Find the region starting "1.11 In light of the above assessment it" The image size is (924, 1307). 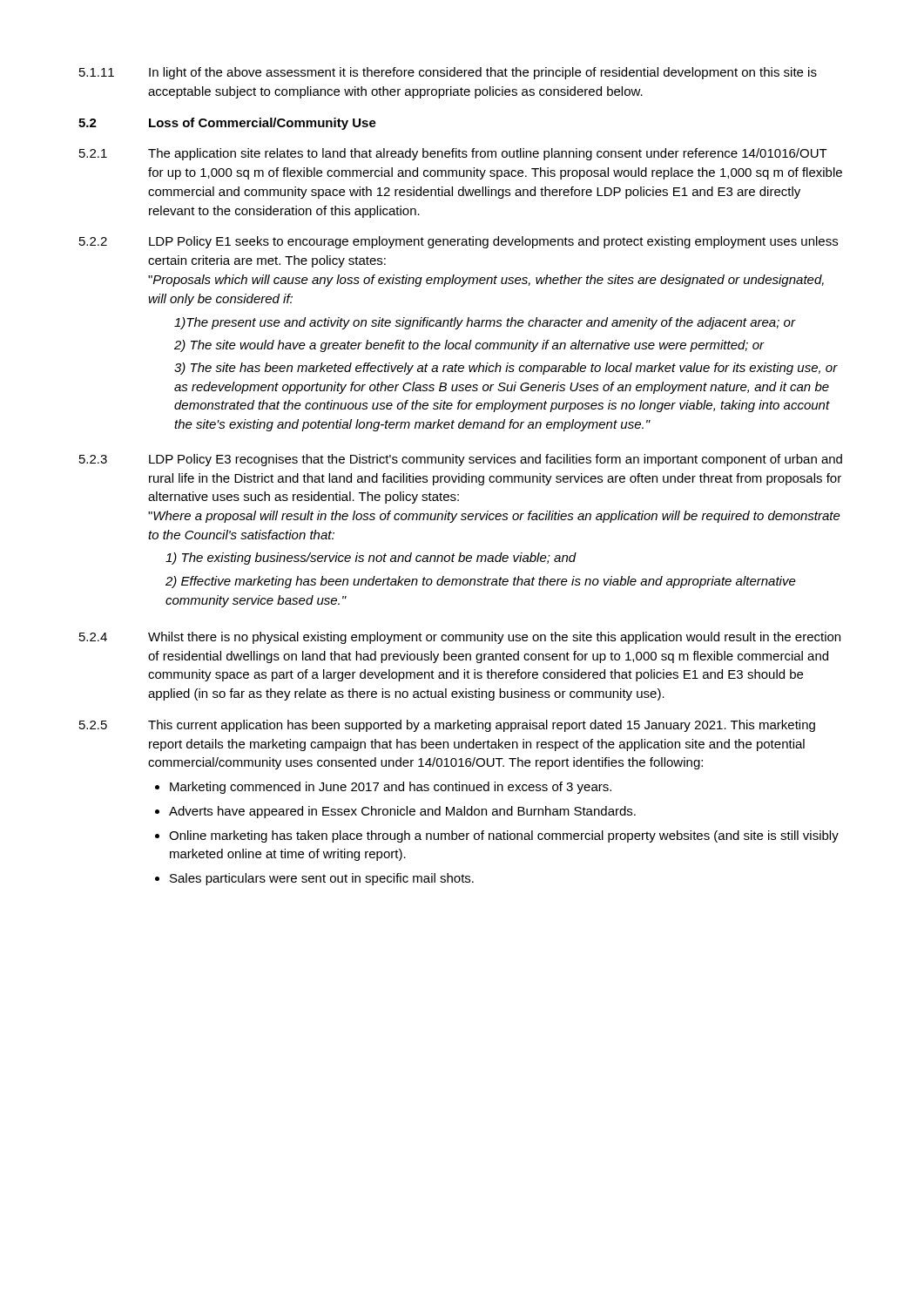(x=462, y=82)
